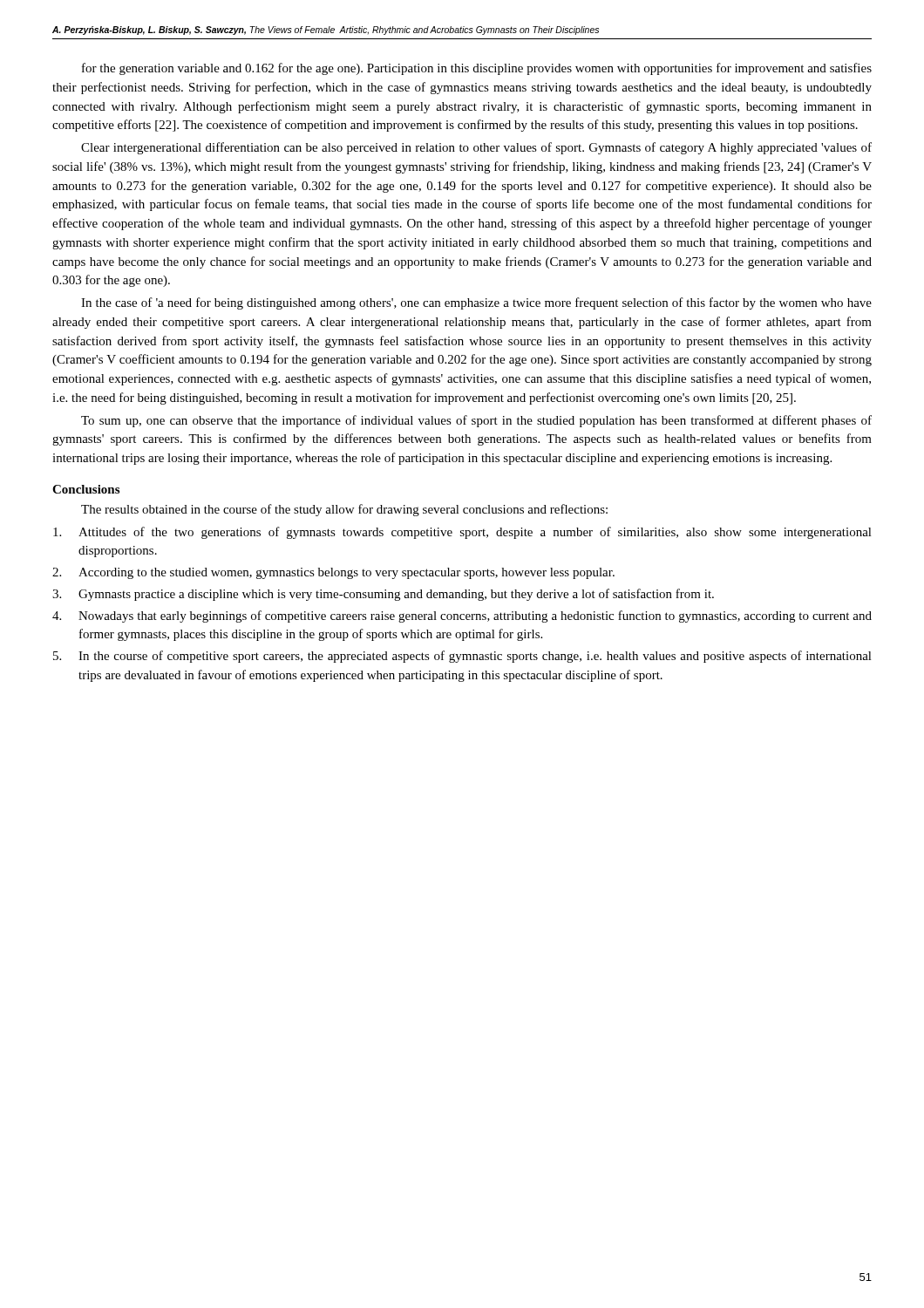
Task: Point to the text starting "5. In the course of competitive"
Action: tap(462, 666)
